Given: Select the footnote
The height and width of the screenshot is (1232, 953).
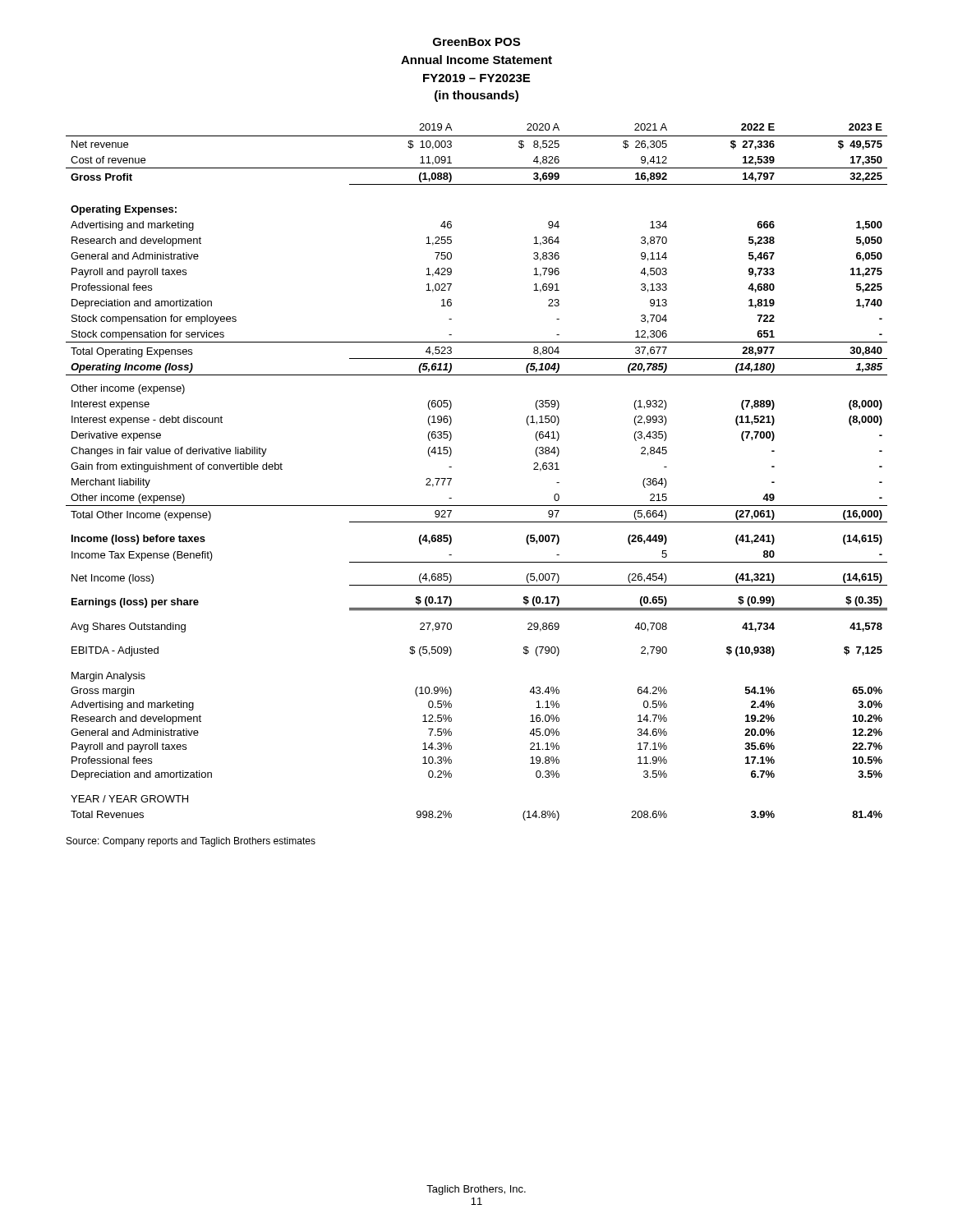Looking at the screenshot, I should tap(191, 841).
